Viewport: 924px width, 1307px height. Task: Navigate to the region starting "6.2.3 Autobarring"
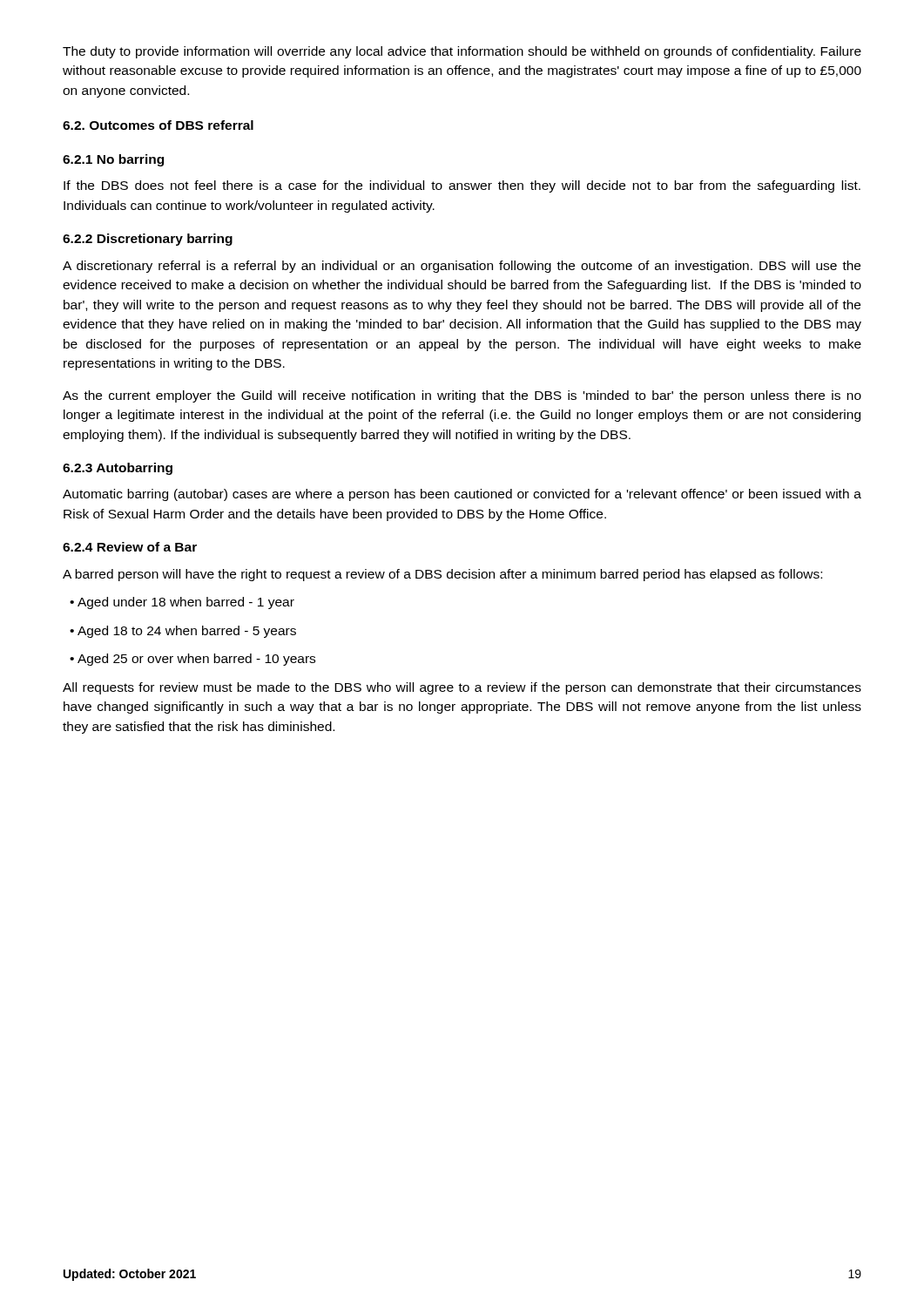click(x=118, y=467)
